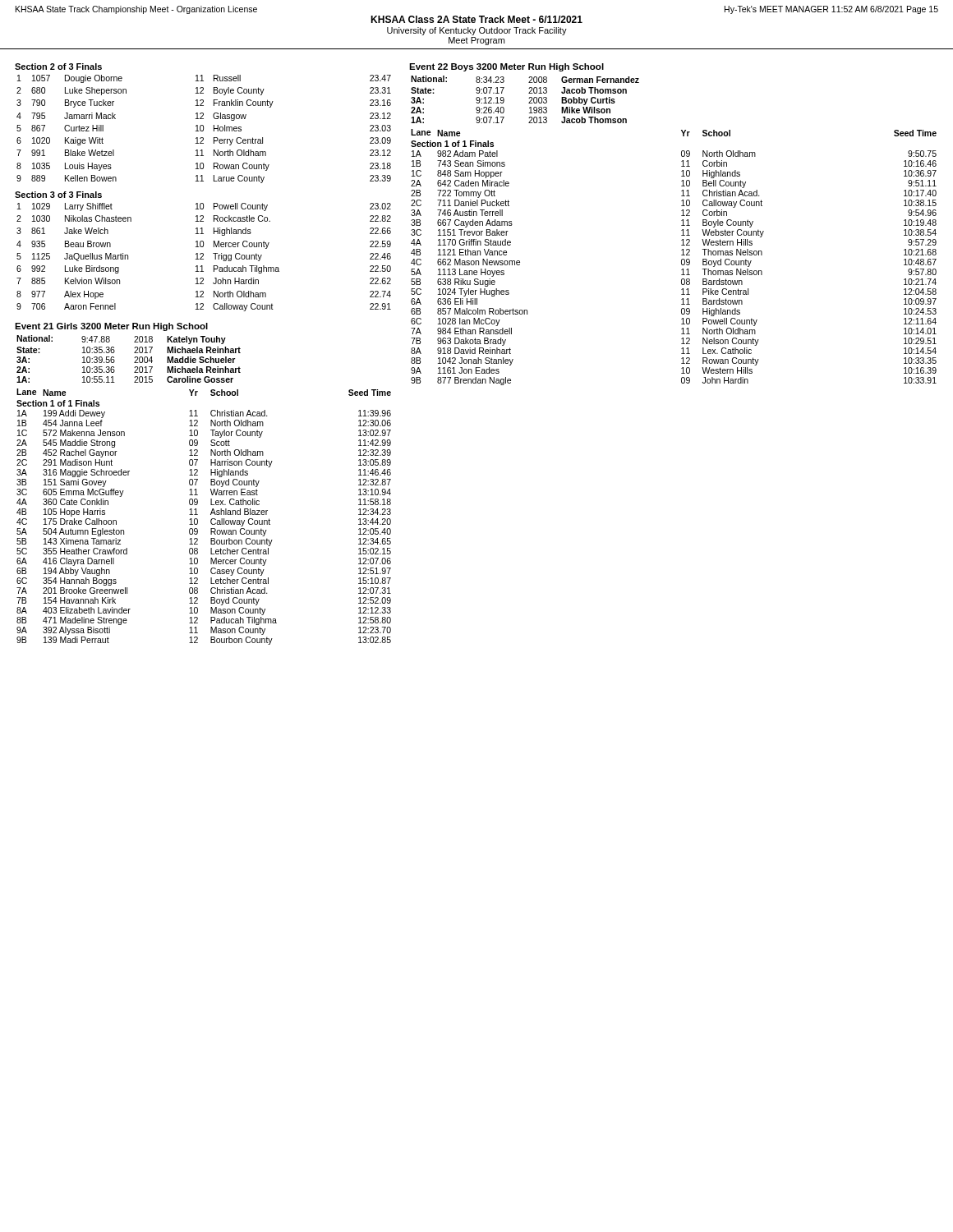Locate the table with the text "Kaige Witt"
Image resolution: width=953 pixels, height=1232 pixels.
pos(204,129)
